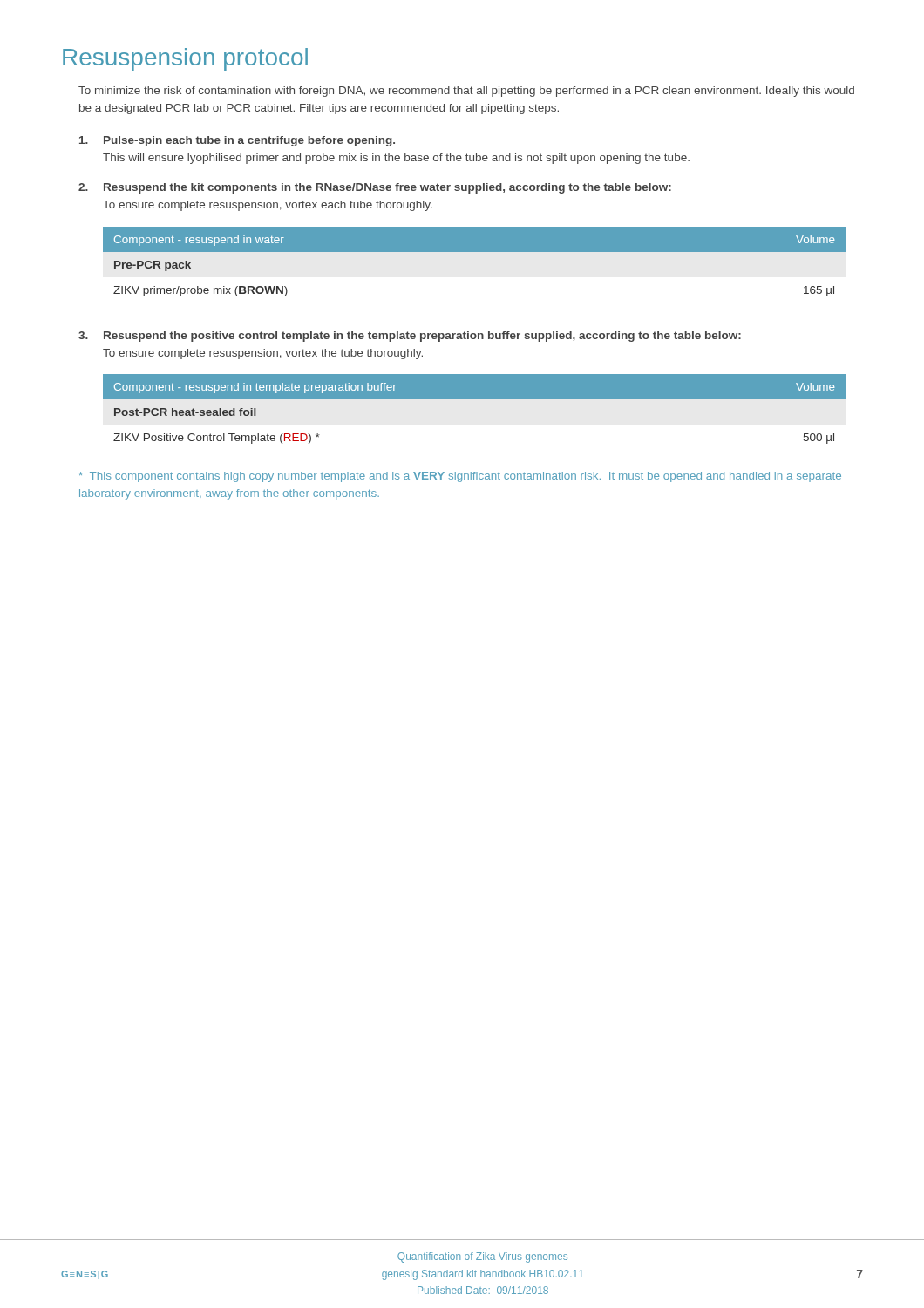Where is the passage that starts "2. Resuspend the kit components in the"?
Screen dimensions: 1308x924
pos(471,196)
